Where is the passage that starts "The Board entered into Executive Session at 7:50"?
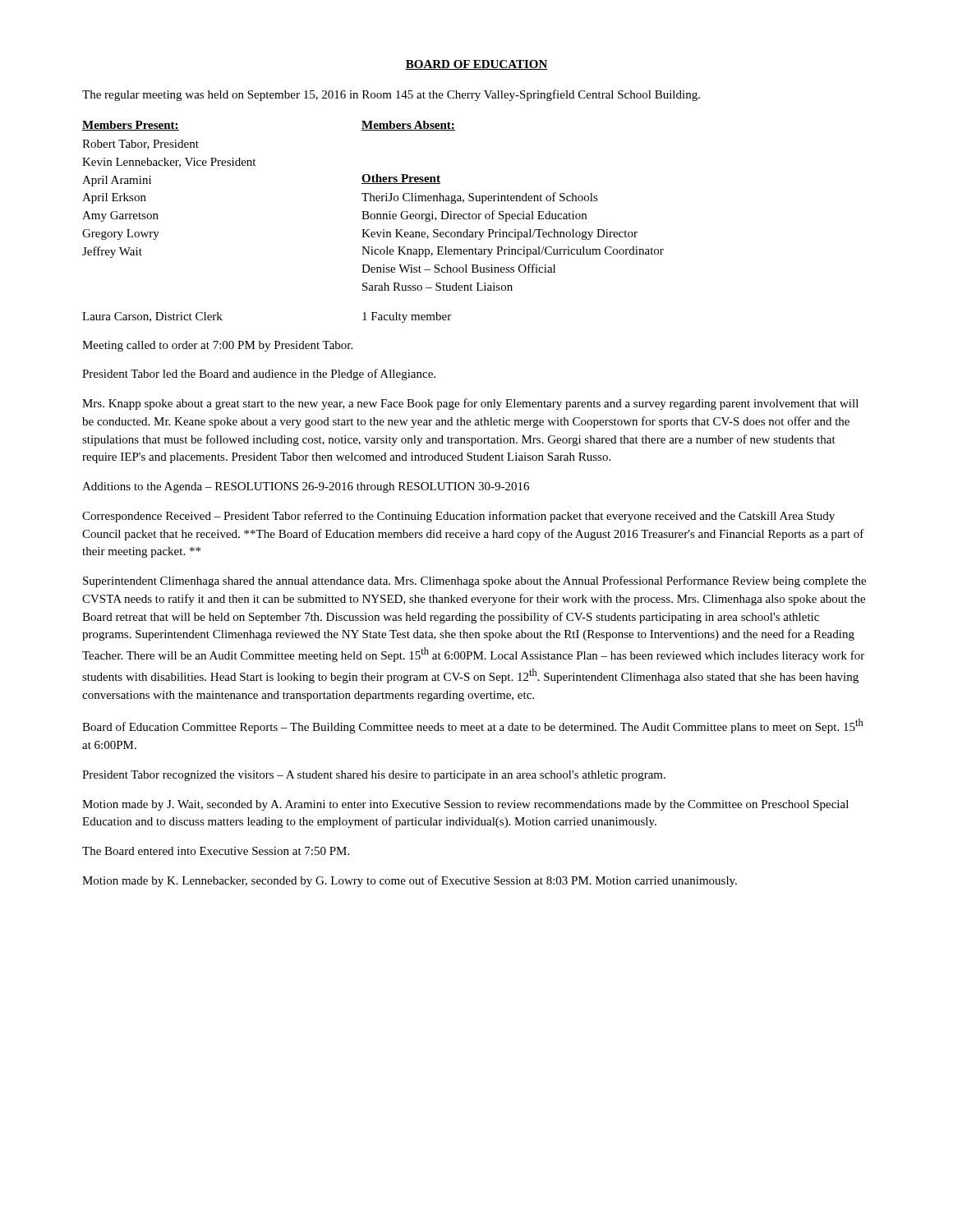 pos(216,851)
